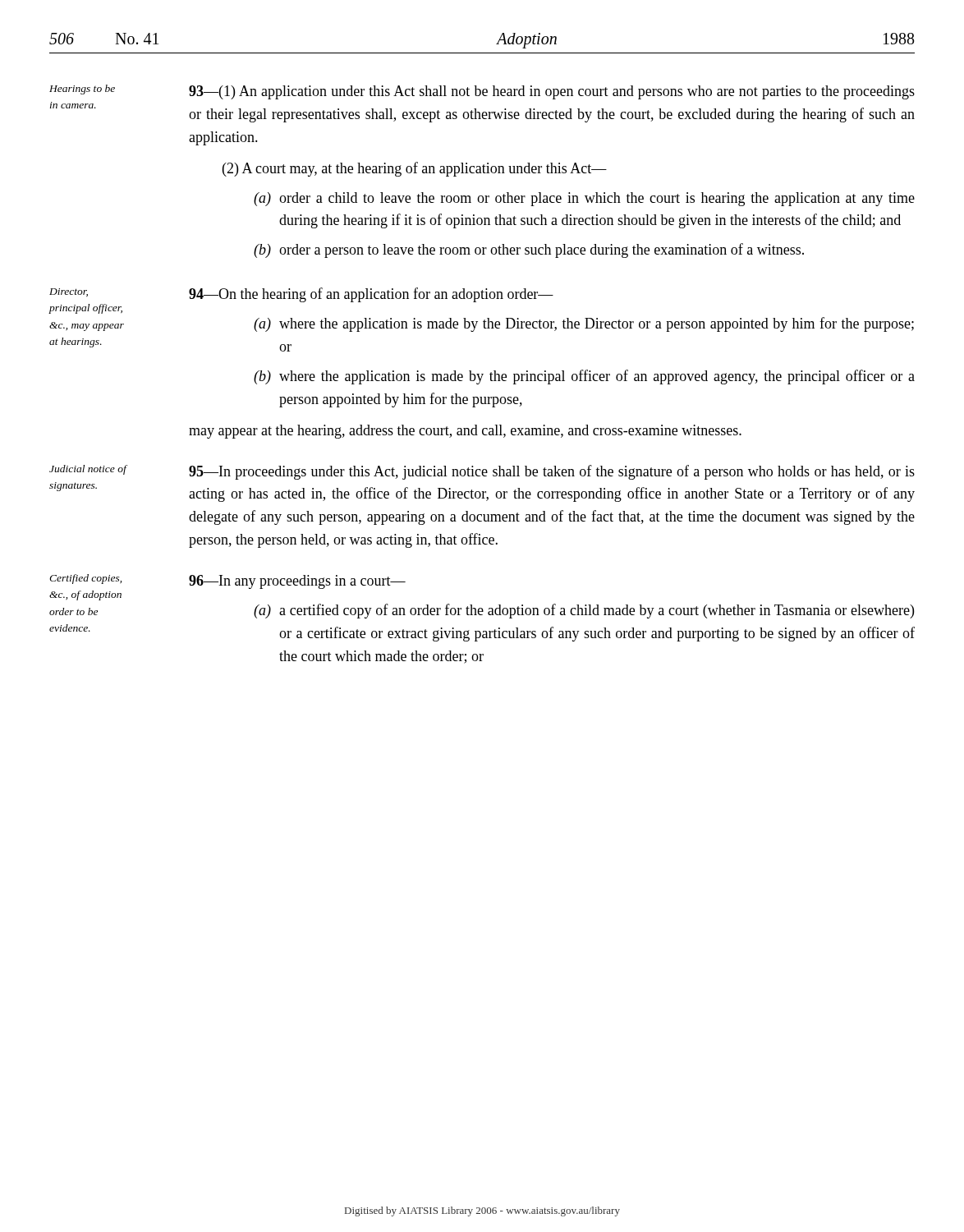
Task: Locate the text starting "Director,principal officer,&c., may appearat hearings."
Action: coord(87,316)
